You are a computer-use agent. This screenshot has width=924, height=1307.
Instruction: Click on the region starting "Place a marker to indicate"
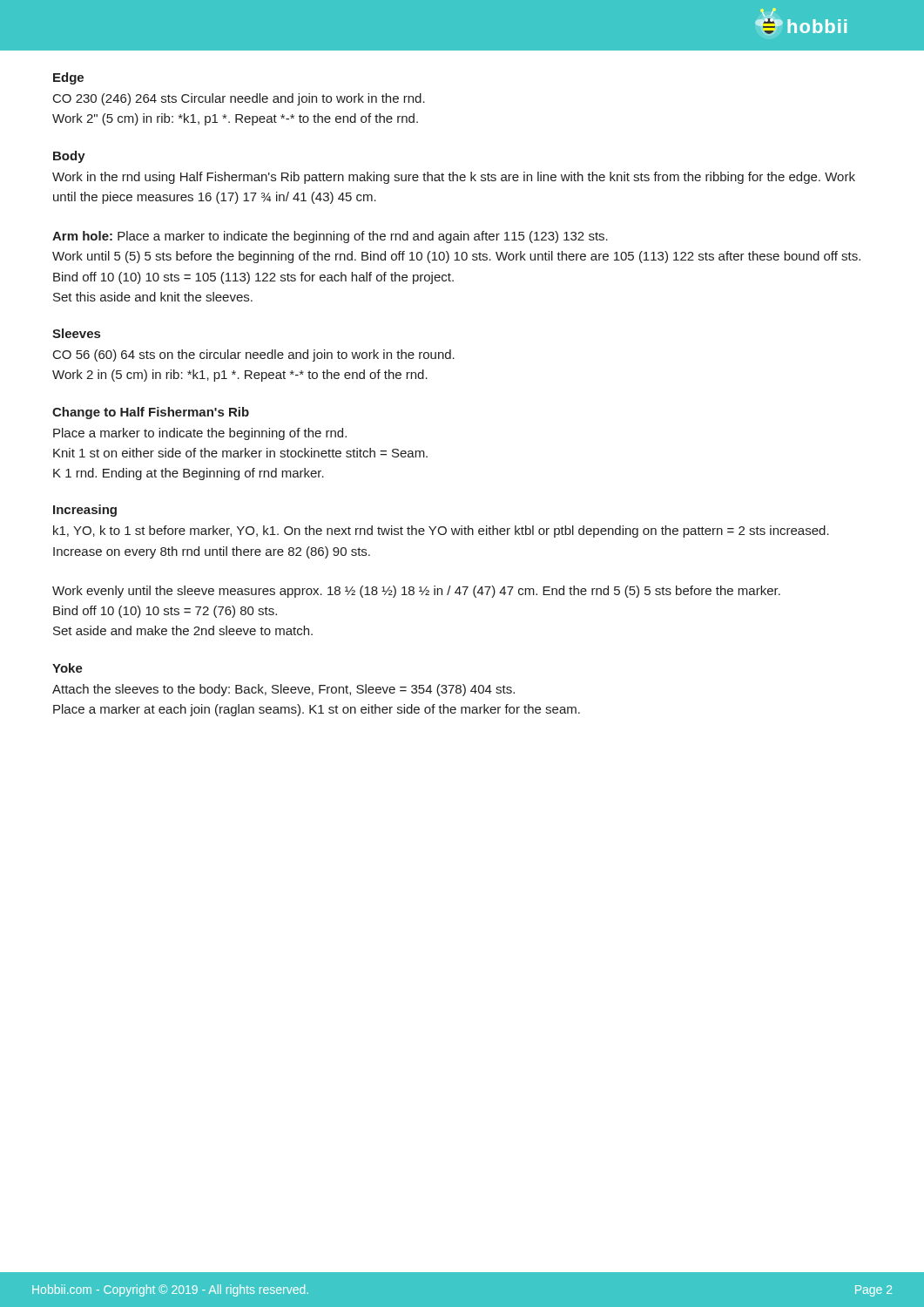click(241, 452)
